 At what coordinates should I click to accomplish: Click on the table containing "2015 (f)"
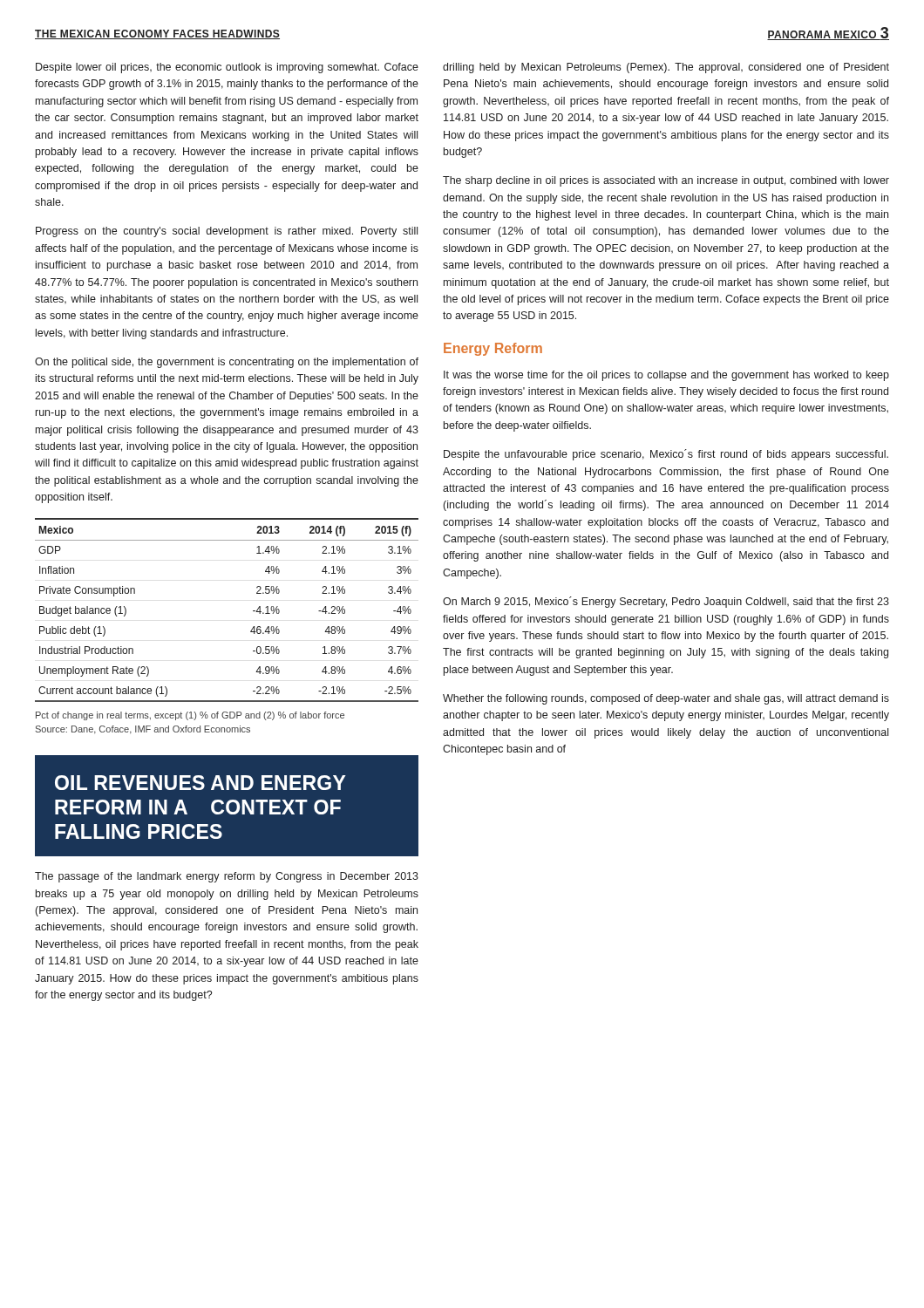[227, 610]
